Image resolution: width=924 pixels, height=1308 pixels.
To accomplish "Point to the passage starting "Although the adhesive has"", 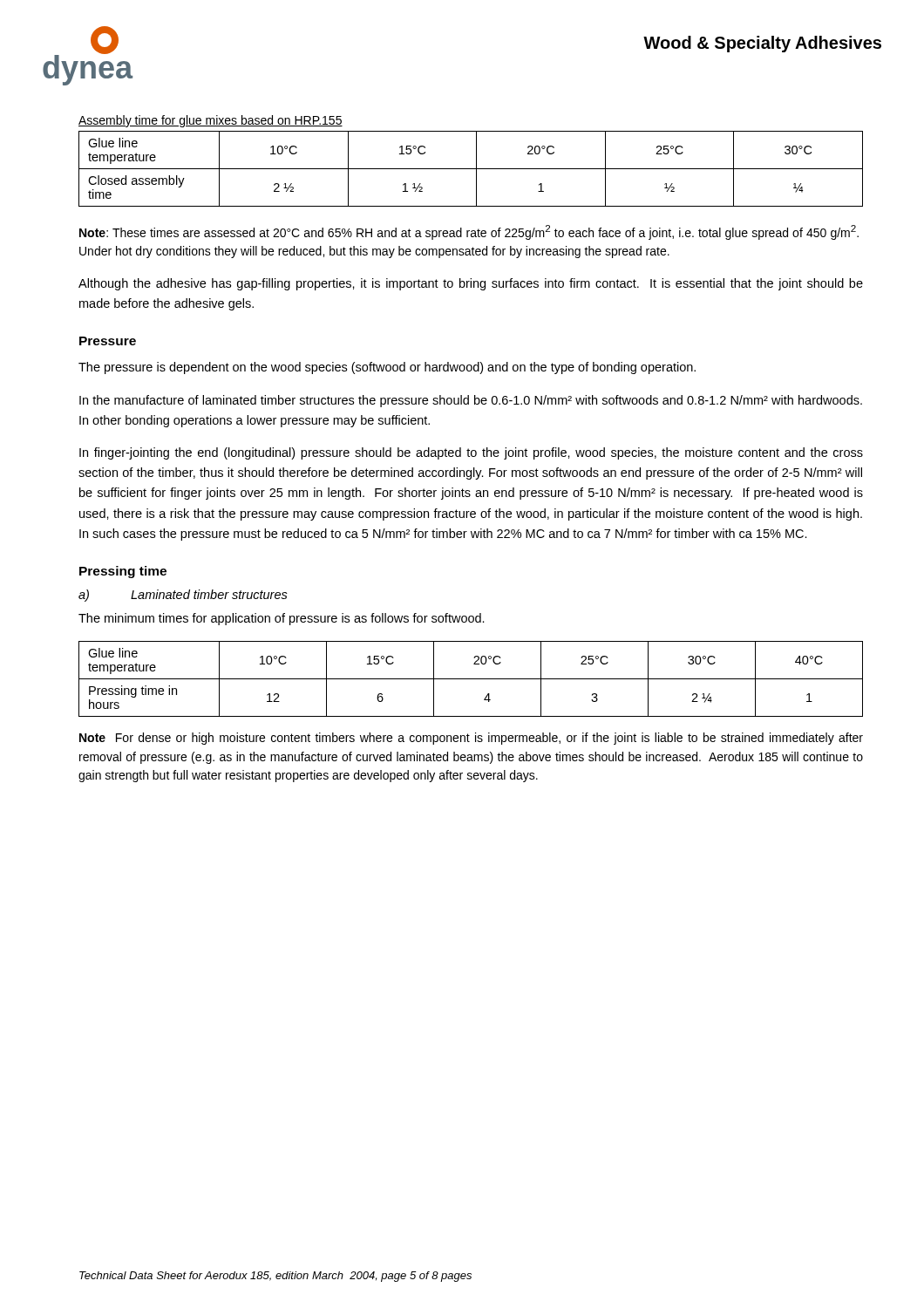I will click(x=471, y=294).
